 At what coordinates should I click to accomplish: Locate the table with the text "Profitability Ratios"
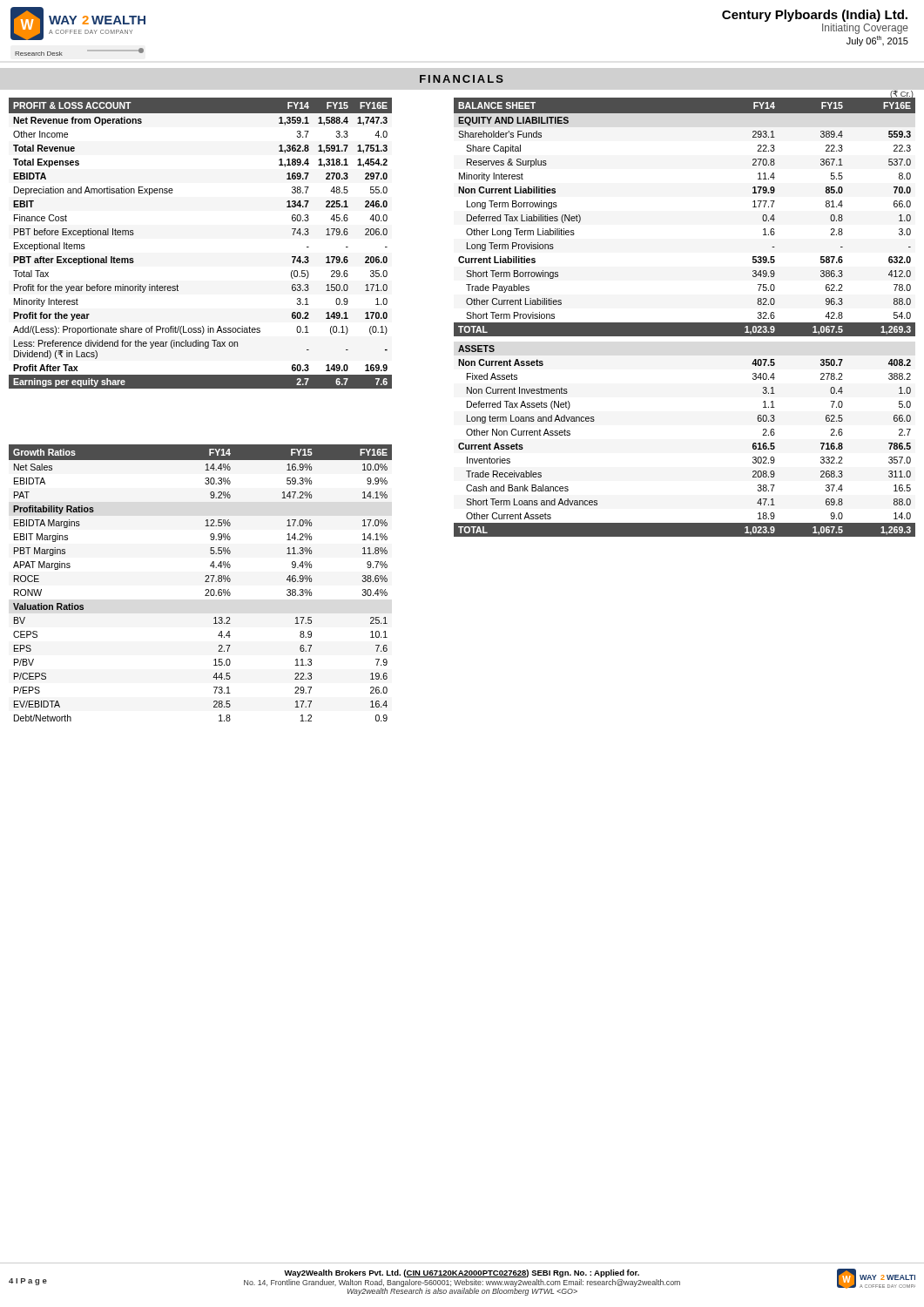point(200,585)
